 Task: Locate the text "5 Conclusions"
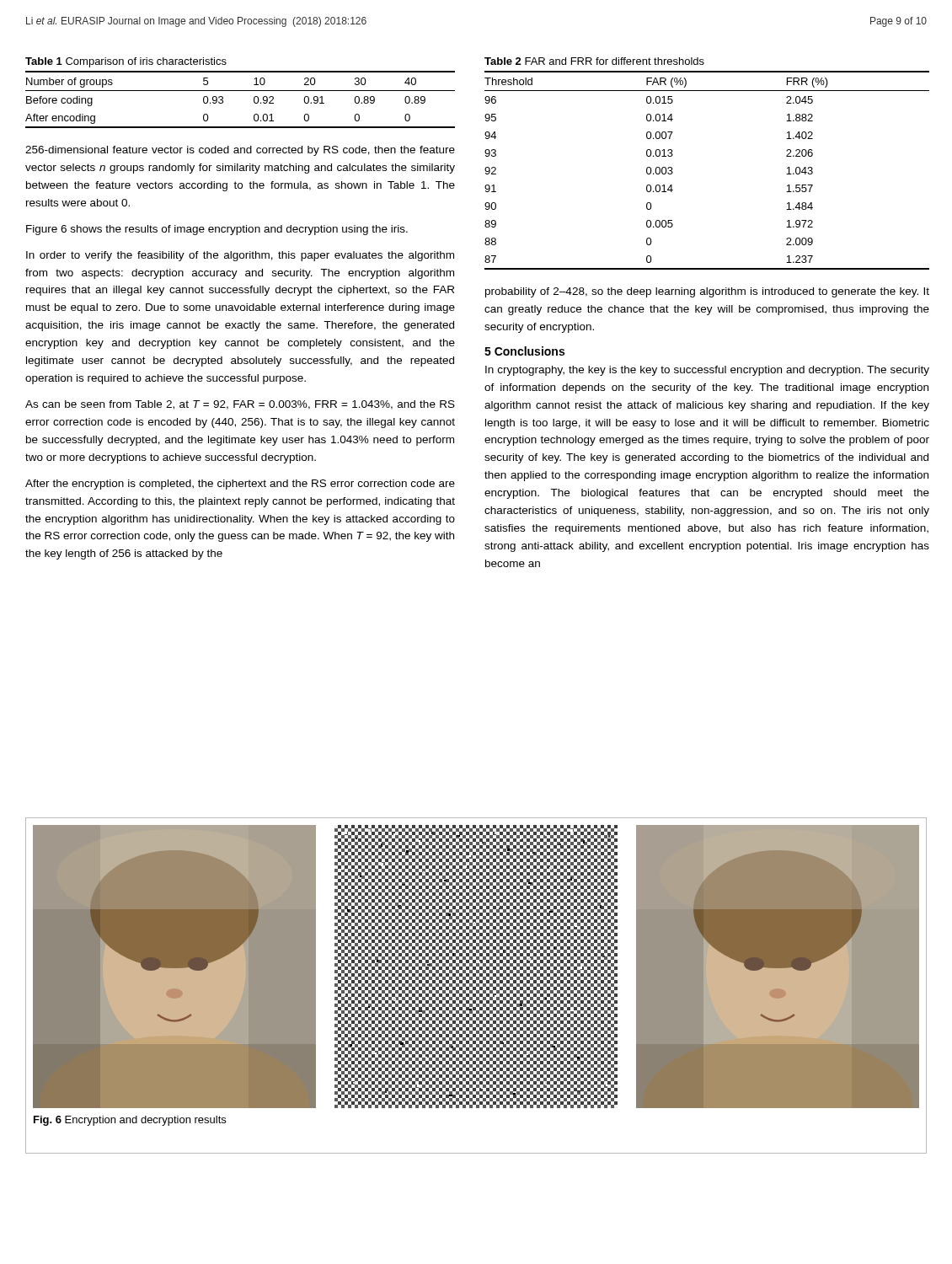click(525, 351)
